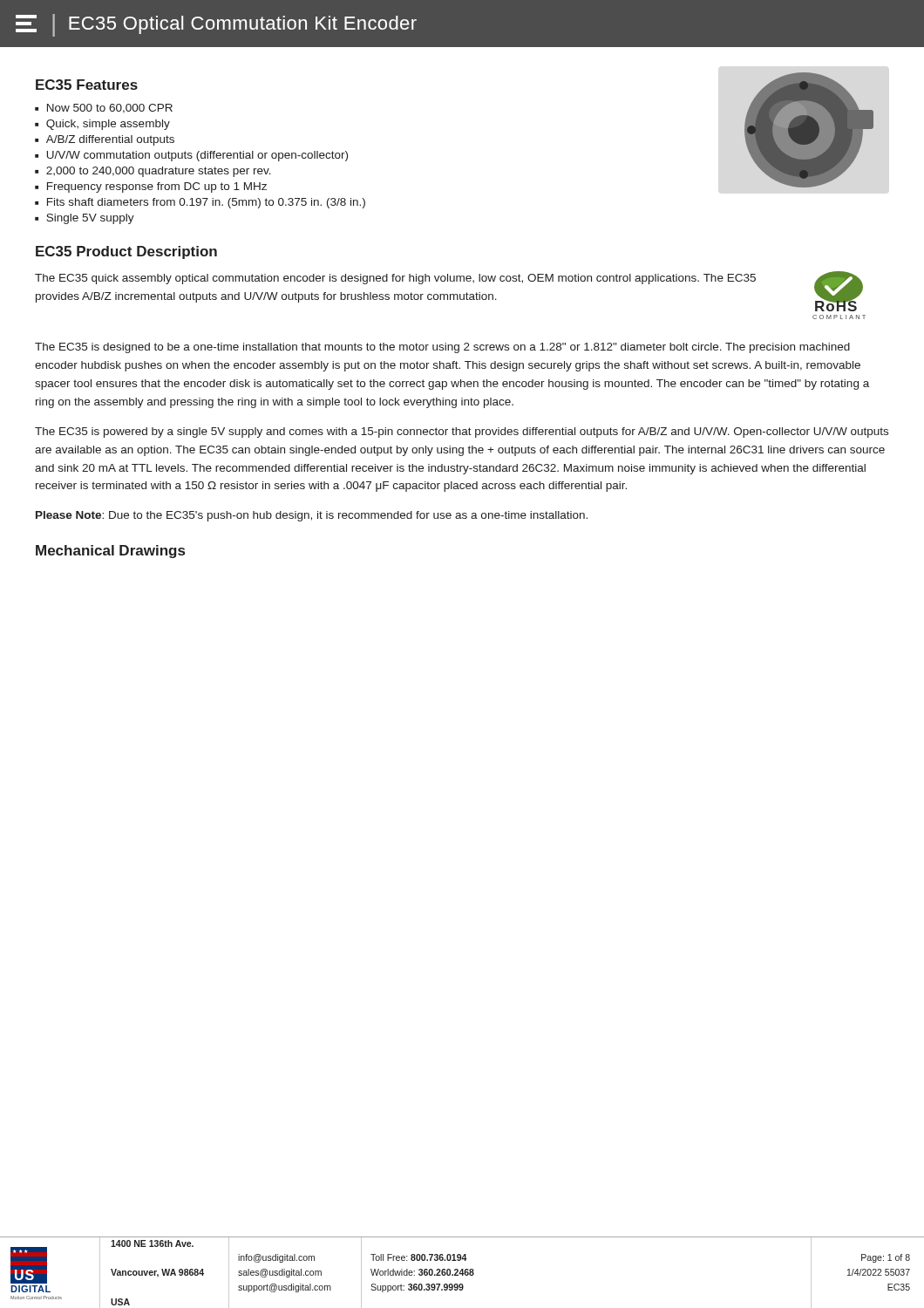Point to the passage starting "The EC35 is powered by"
924x1308 pixels.
(x=462, y=458)
